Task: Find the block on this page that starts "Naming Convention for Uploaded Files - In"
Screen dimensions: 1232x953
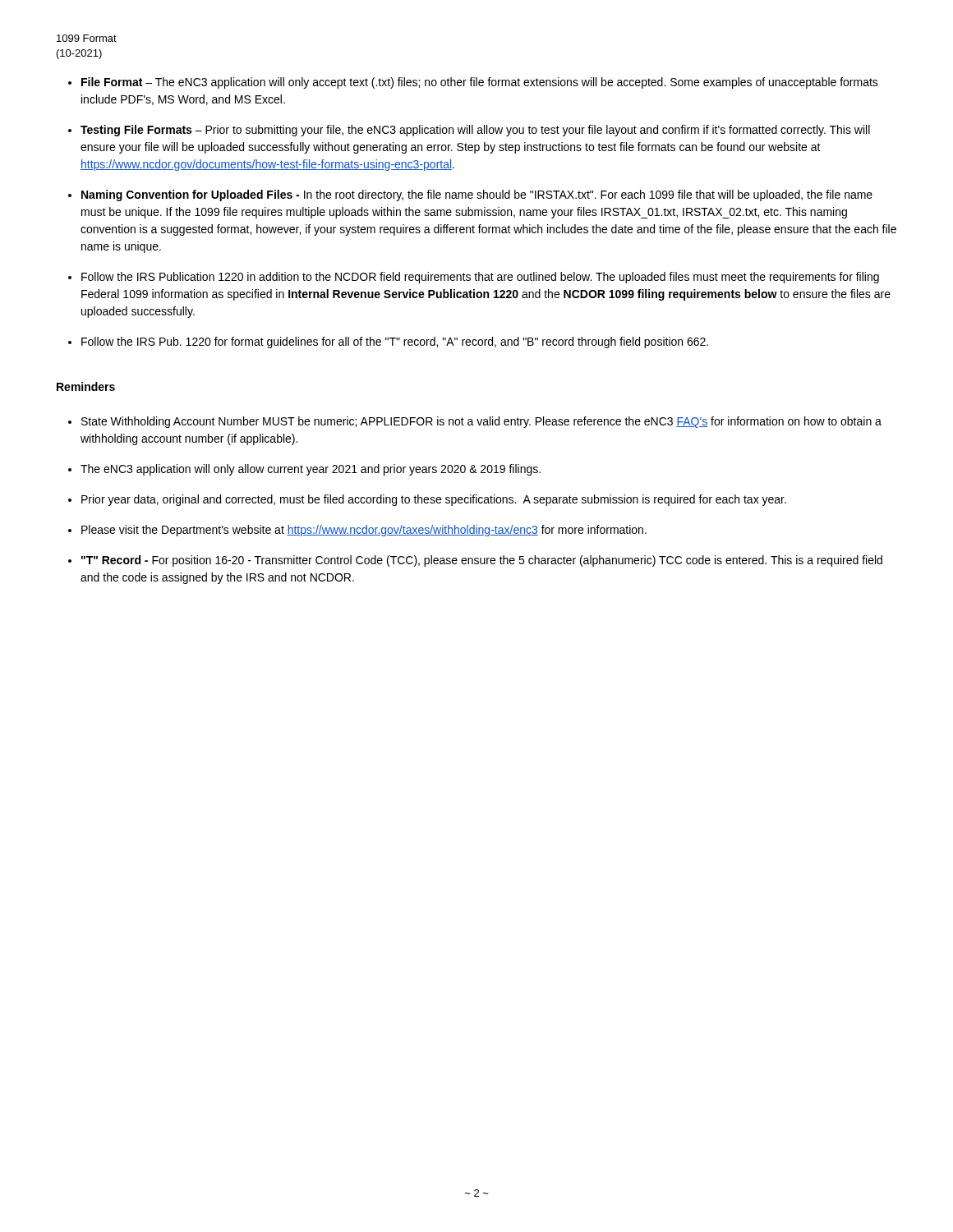Action: (489, 221)
